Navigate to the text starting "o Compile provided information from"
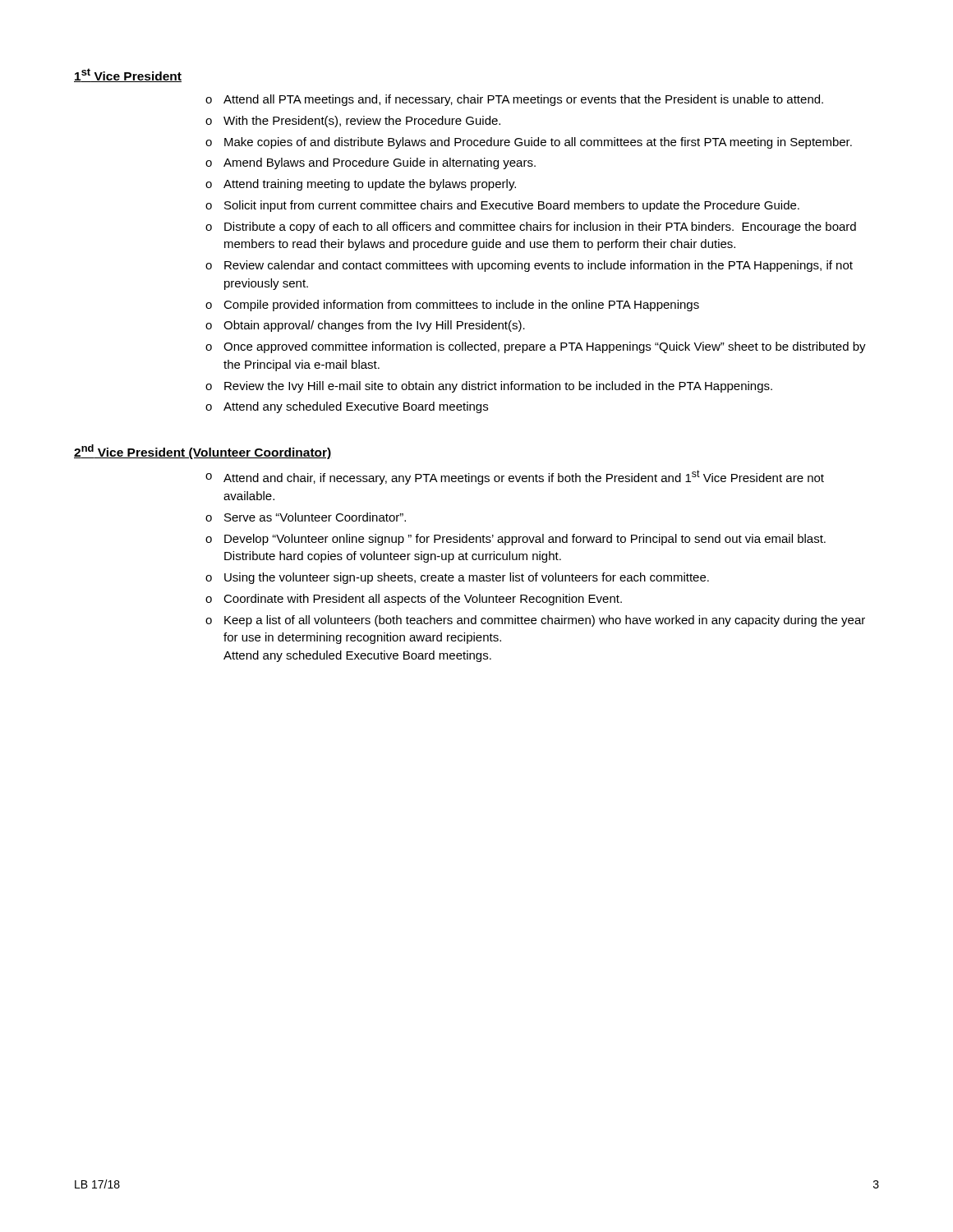The height and width of the screenshot is (1232, 953). pos(542,304)
